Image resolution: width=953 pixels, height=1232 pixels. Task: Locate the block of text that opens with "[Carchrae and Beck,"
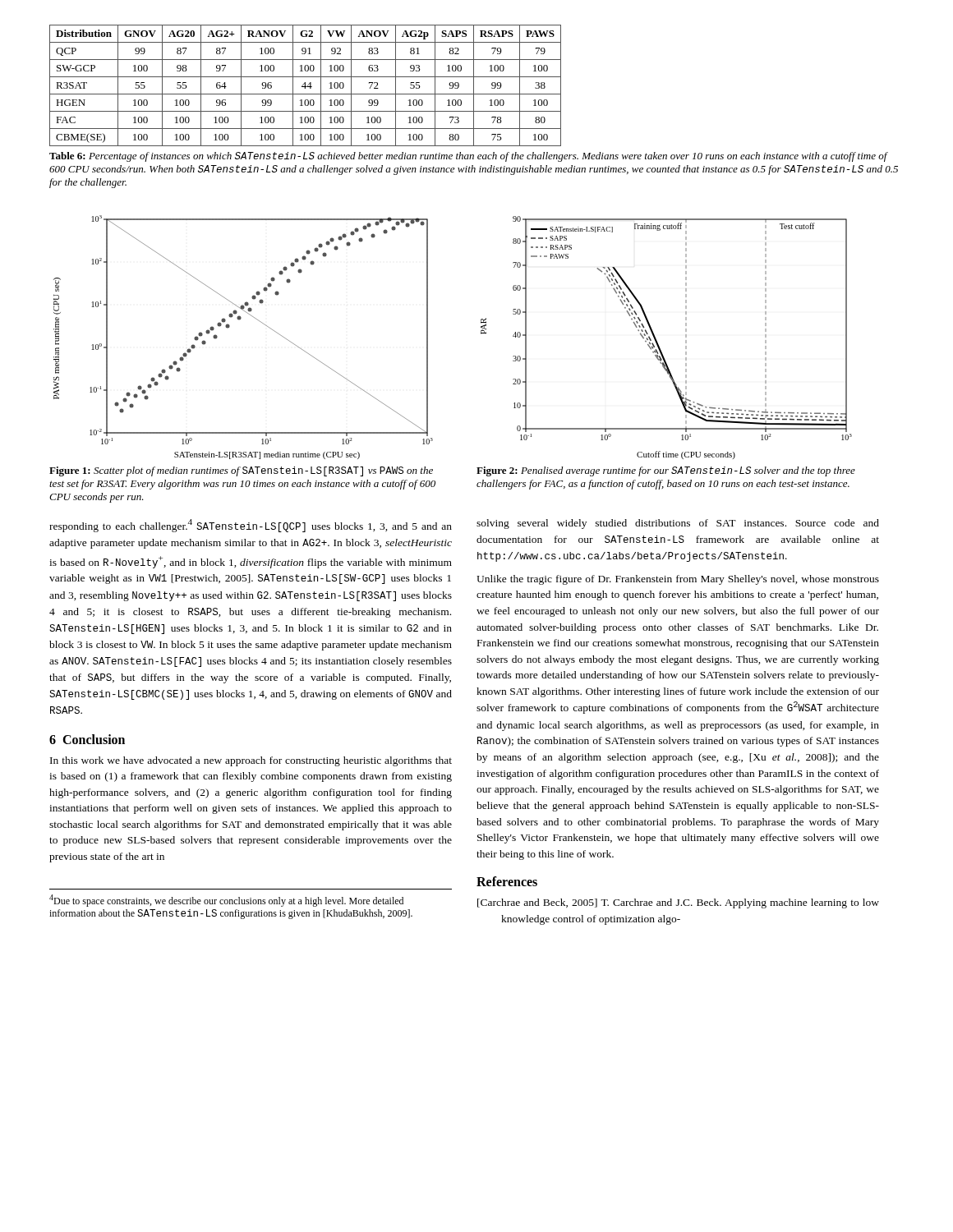pos(678,910)
